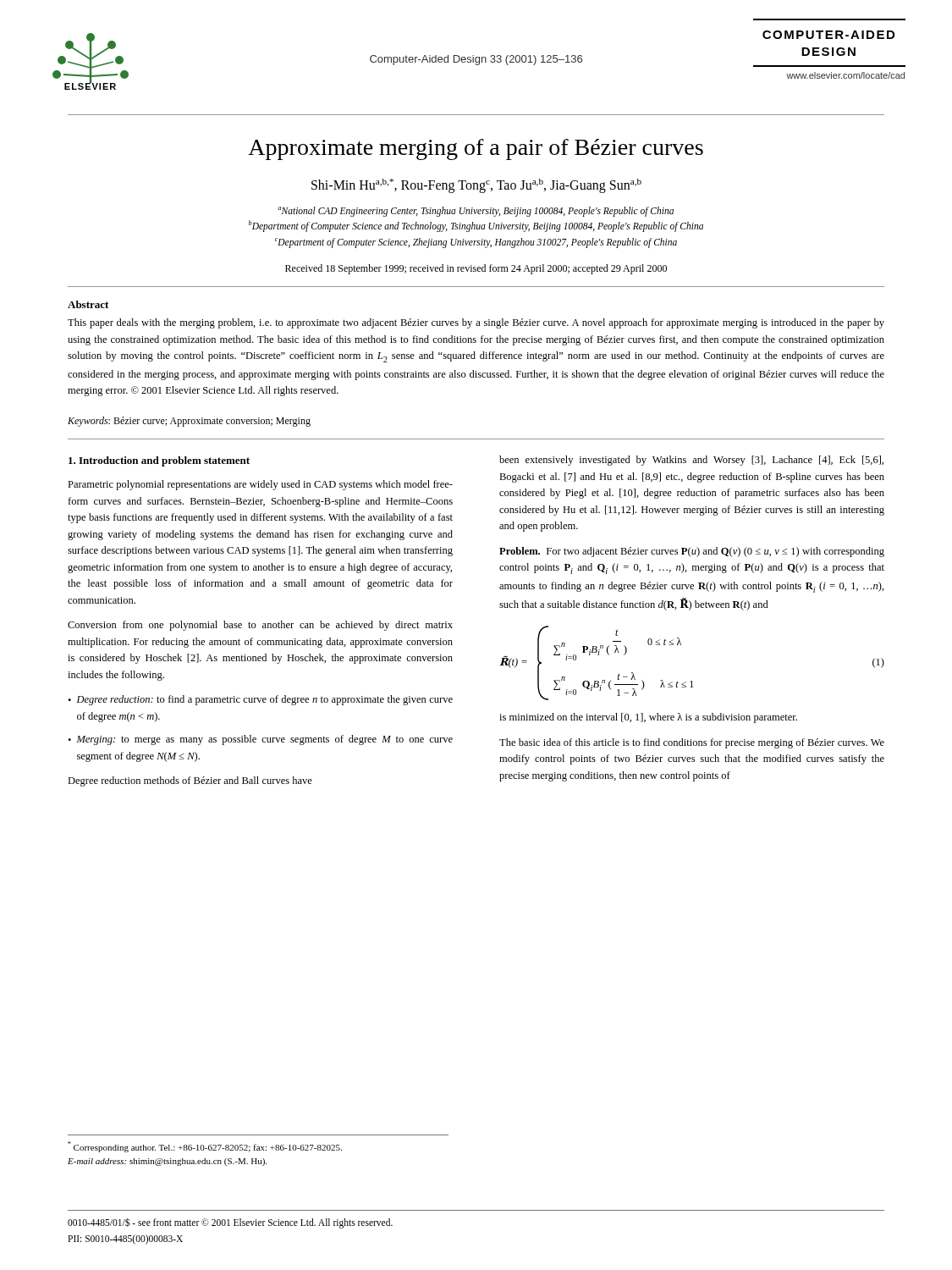
Task: Point to the block beginning "Corresponding author. Tel.: +86-10-627-82052; fax: +86-10-627-82025."
Action: click(x=205, y=1153)
